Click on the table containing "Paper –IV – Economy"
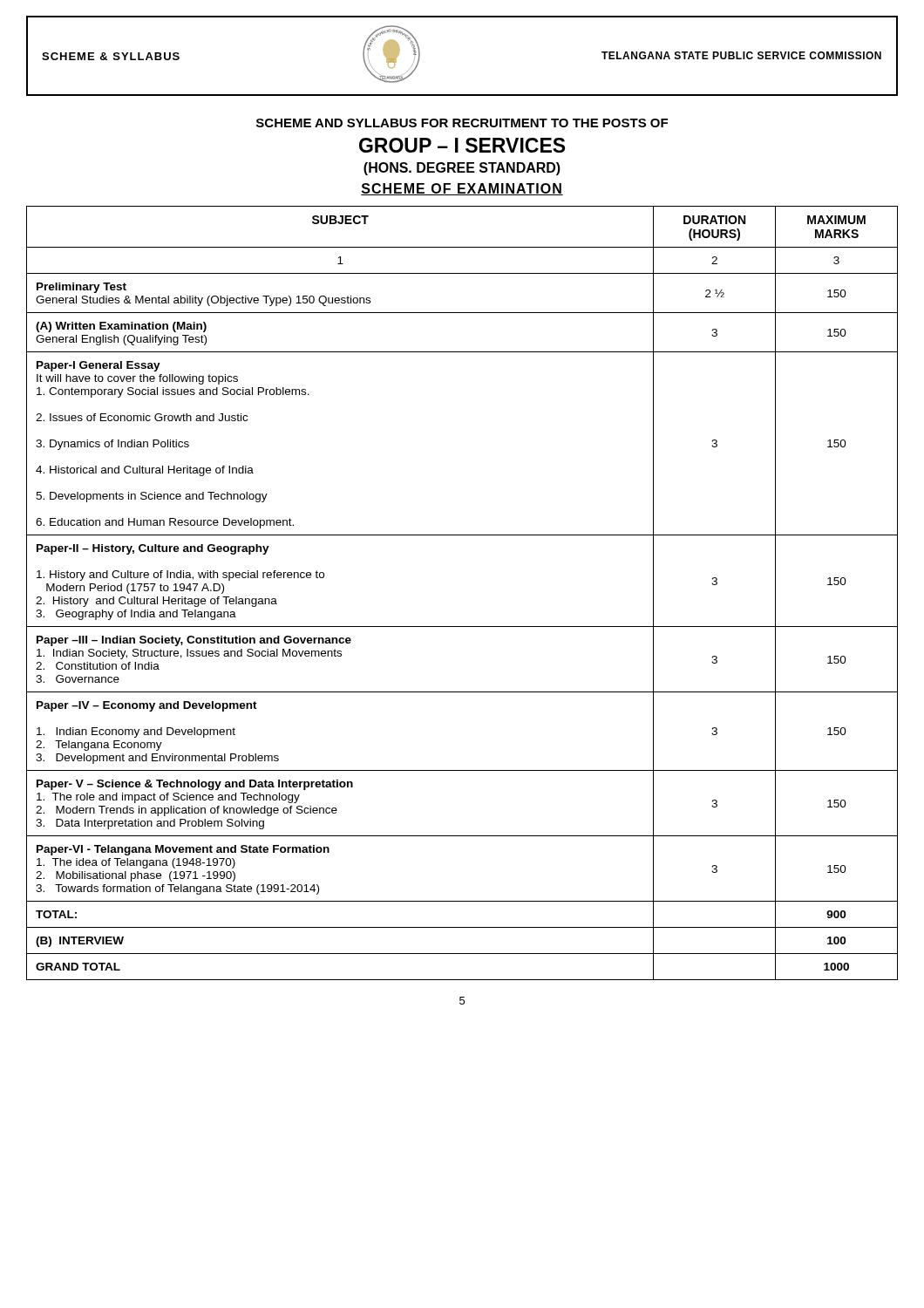 [x=462, y=593]
